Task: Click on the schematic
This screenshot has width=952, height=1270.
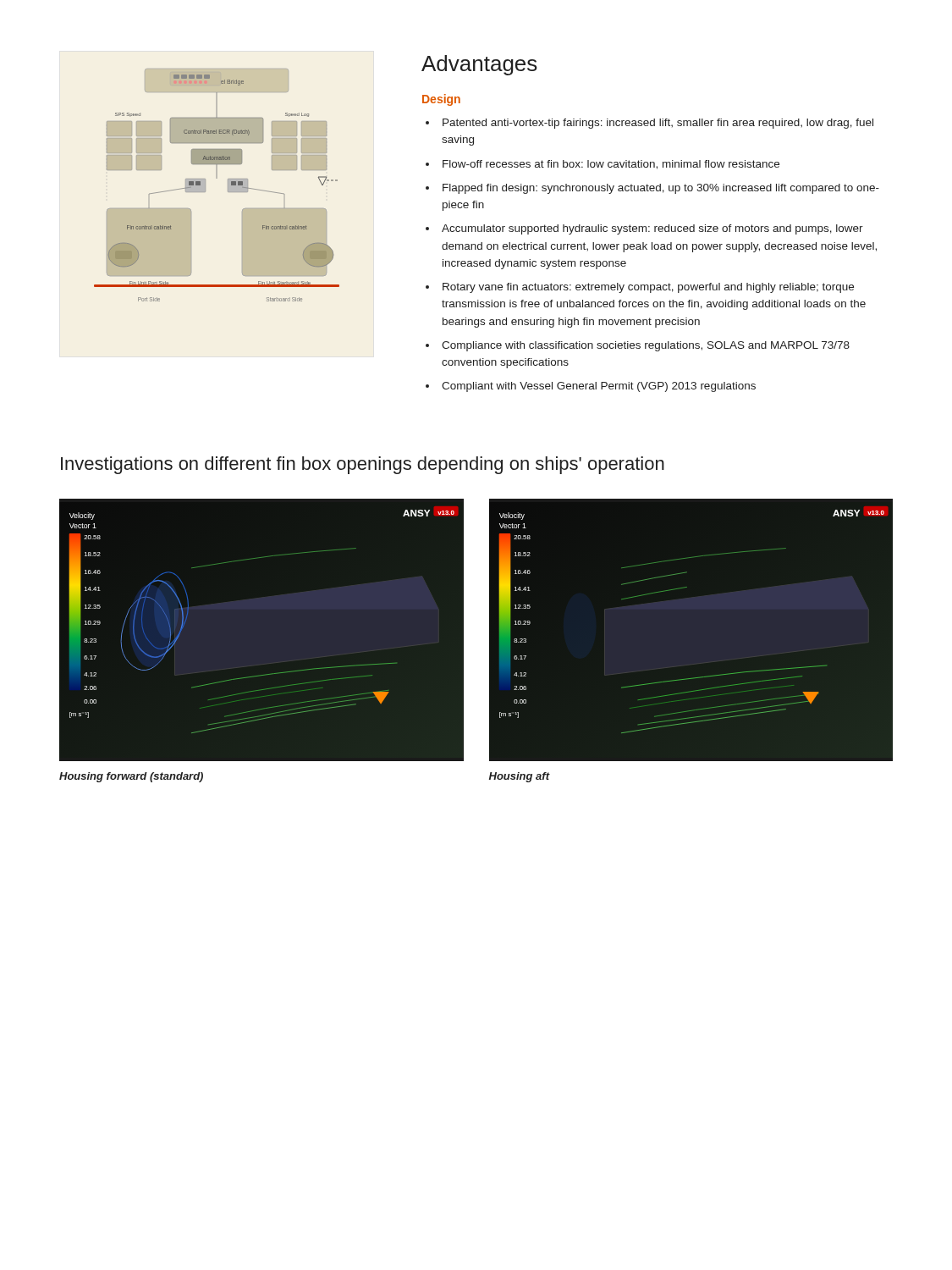Action: pos(217,204)
